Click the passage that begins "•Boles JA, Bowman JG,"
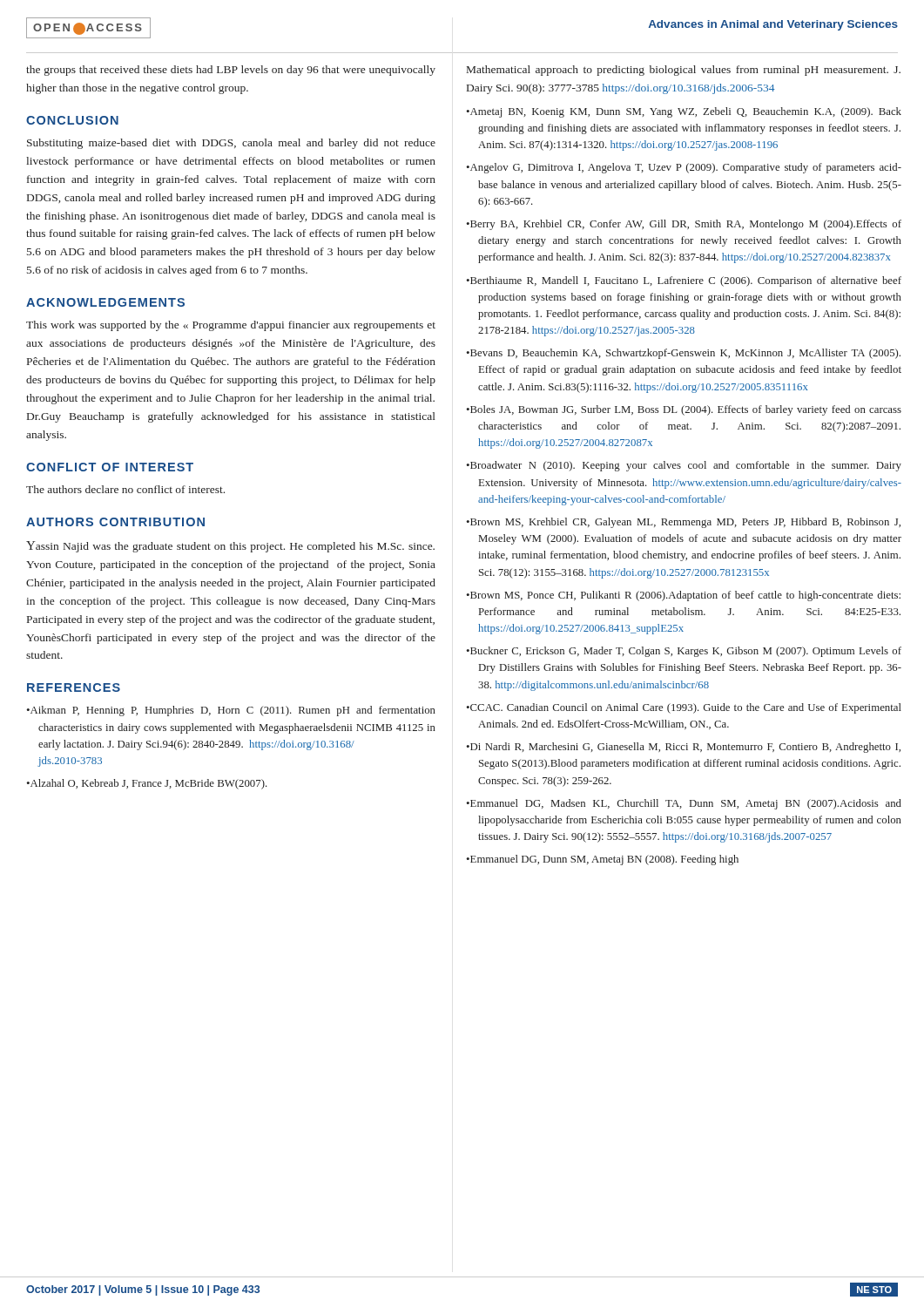This screenshot has width=924, height=1307. [x=684, y=426]
